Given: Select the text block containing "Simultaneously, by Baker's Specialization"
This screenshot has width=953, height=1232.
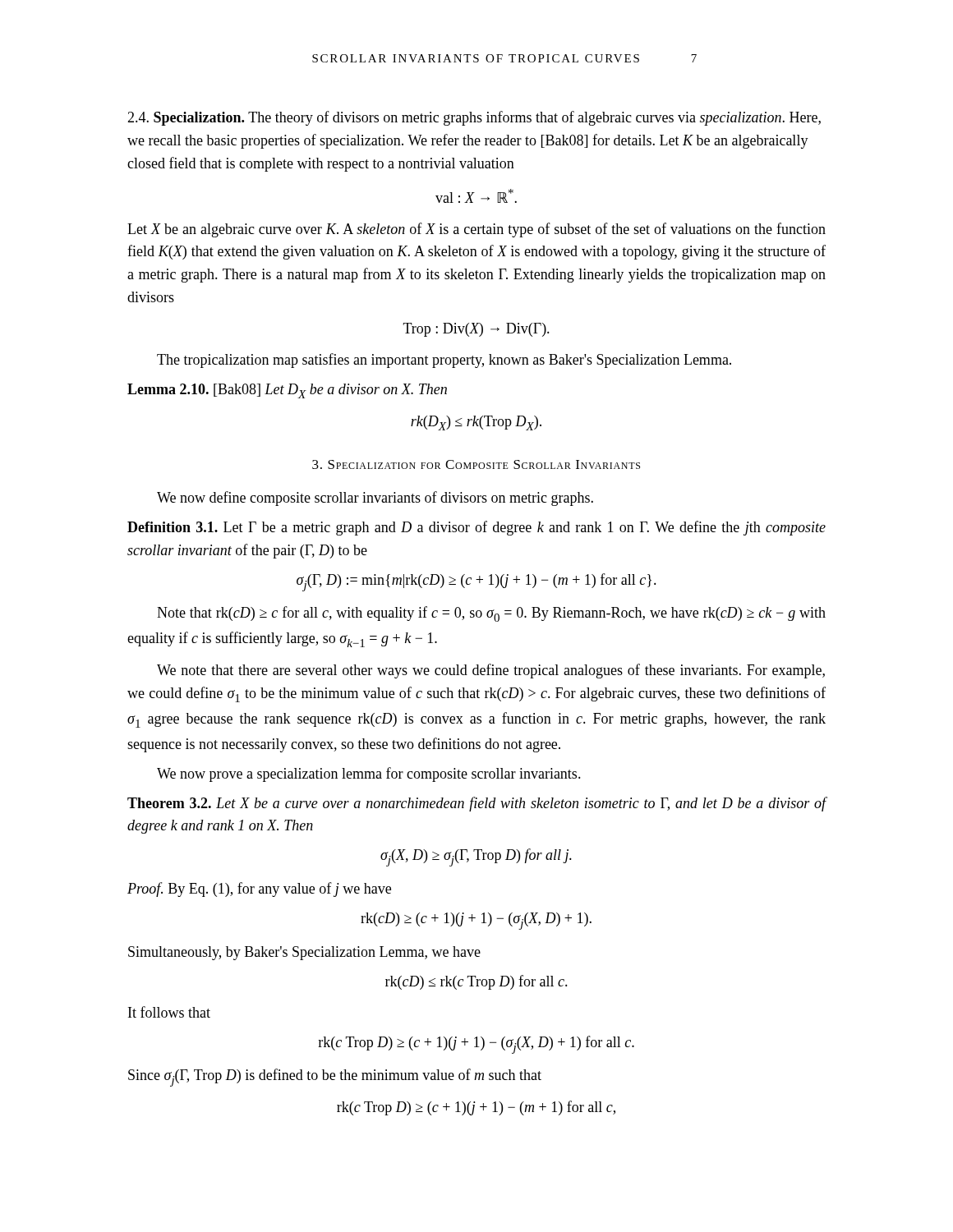Looking at the screenshot, I should click(304, 952).
